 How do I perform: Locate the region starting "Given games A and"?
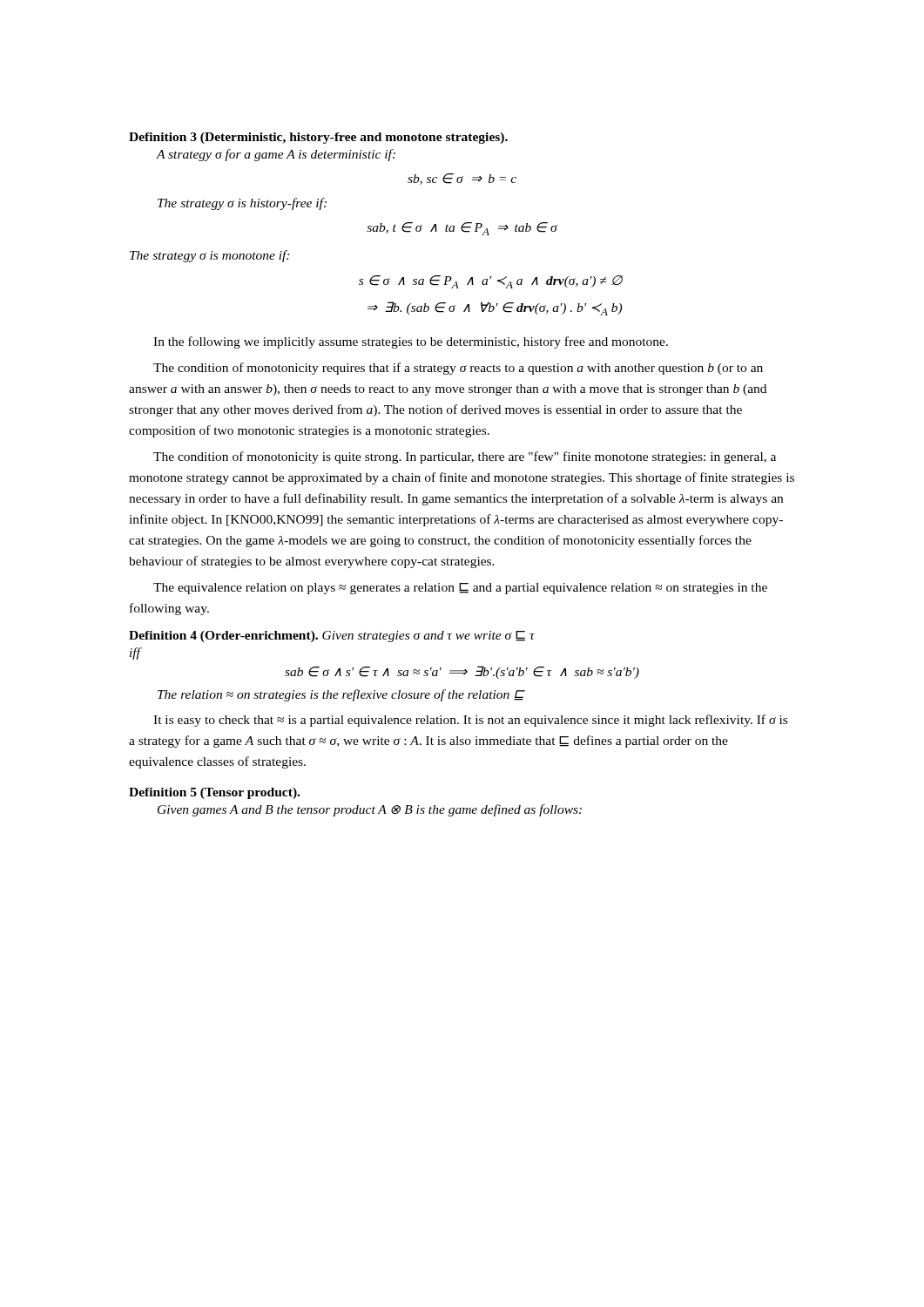pyautogui.click(x=370, y=809)
